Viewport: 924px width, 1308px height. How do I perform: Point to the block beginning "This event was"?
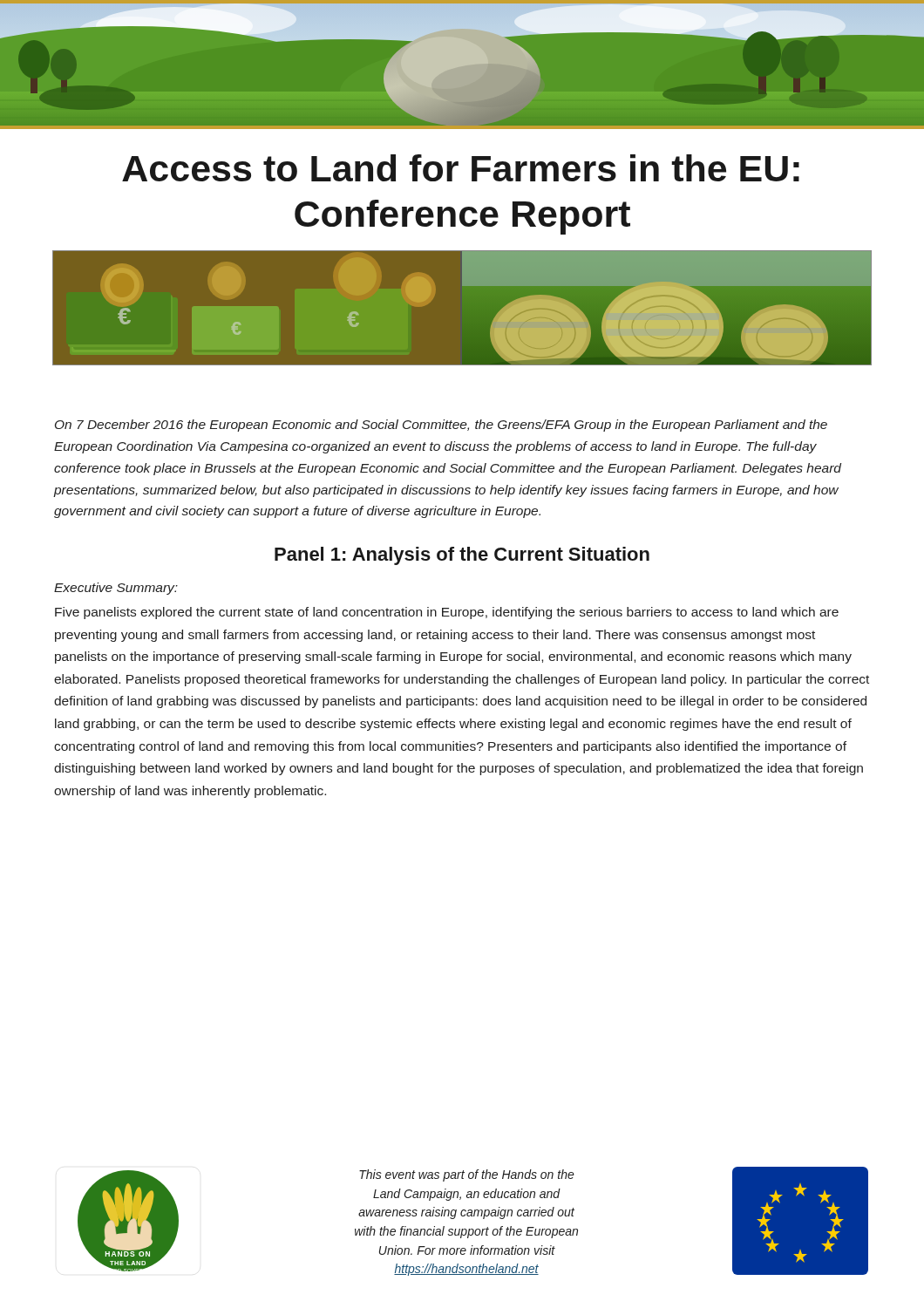pos(466,1222)
